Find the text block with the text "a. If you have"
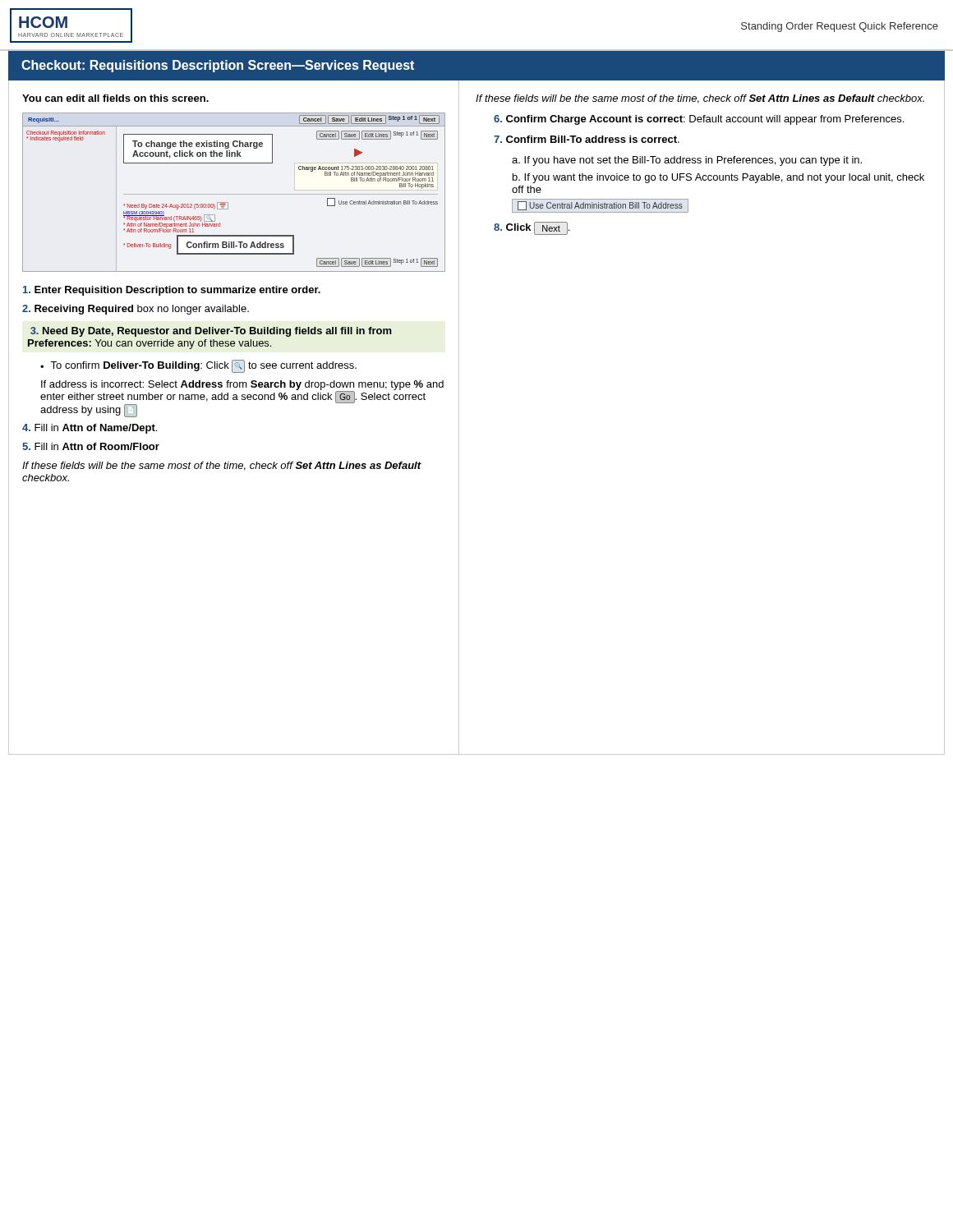953x1232 pixels. (687, 160)
